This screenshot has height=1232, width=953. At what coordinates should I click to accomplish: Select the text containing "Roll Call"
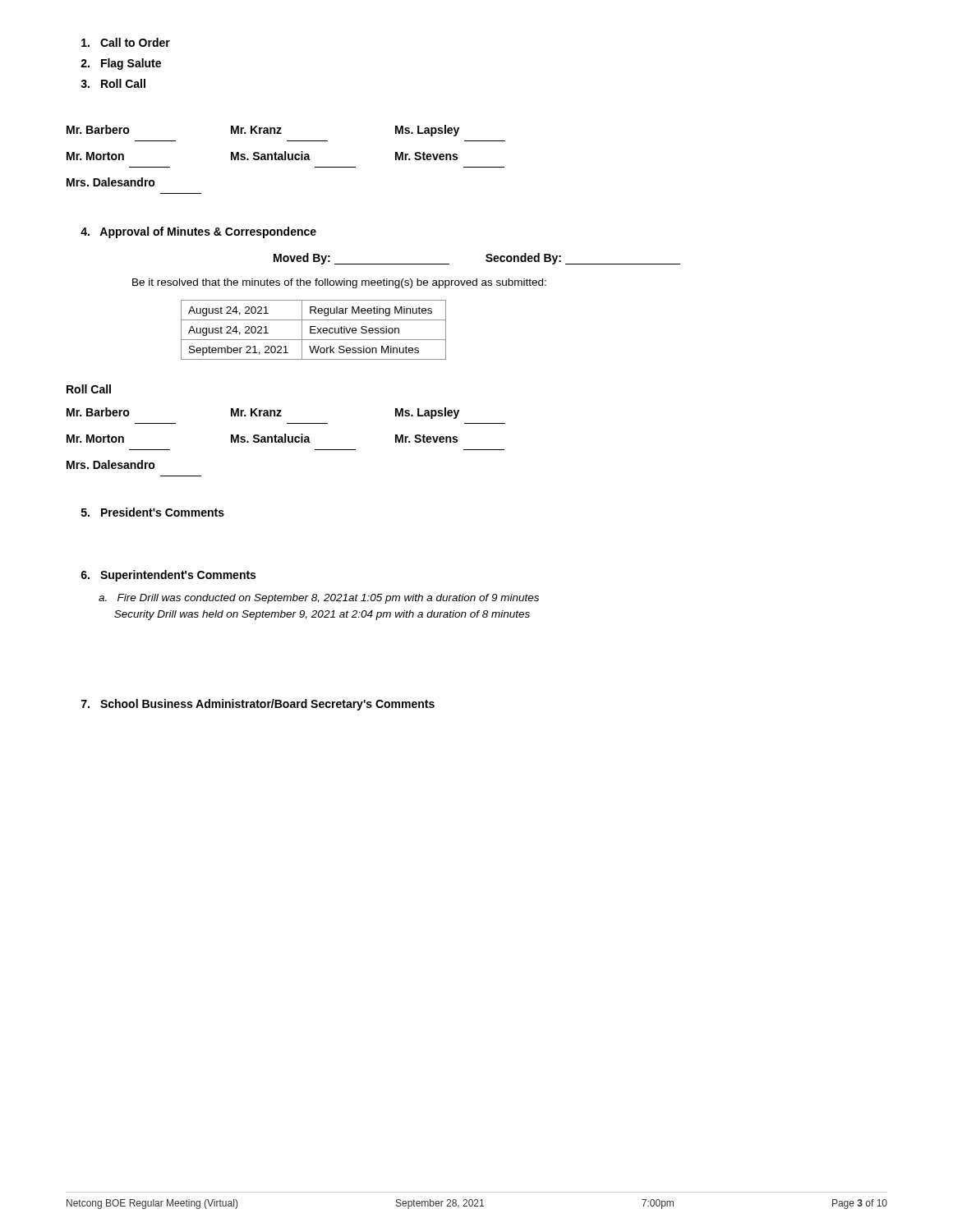pos(89,389)
